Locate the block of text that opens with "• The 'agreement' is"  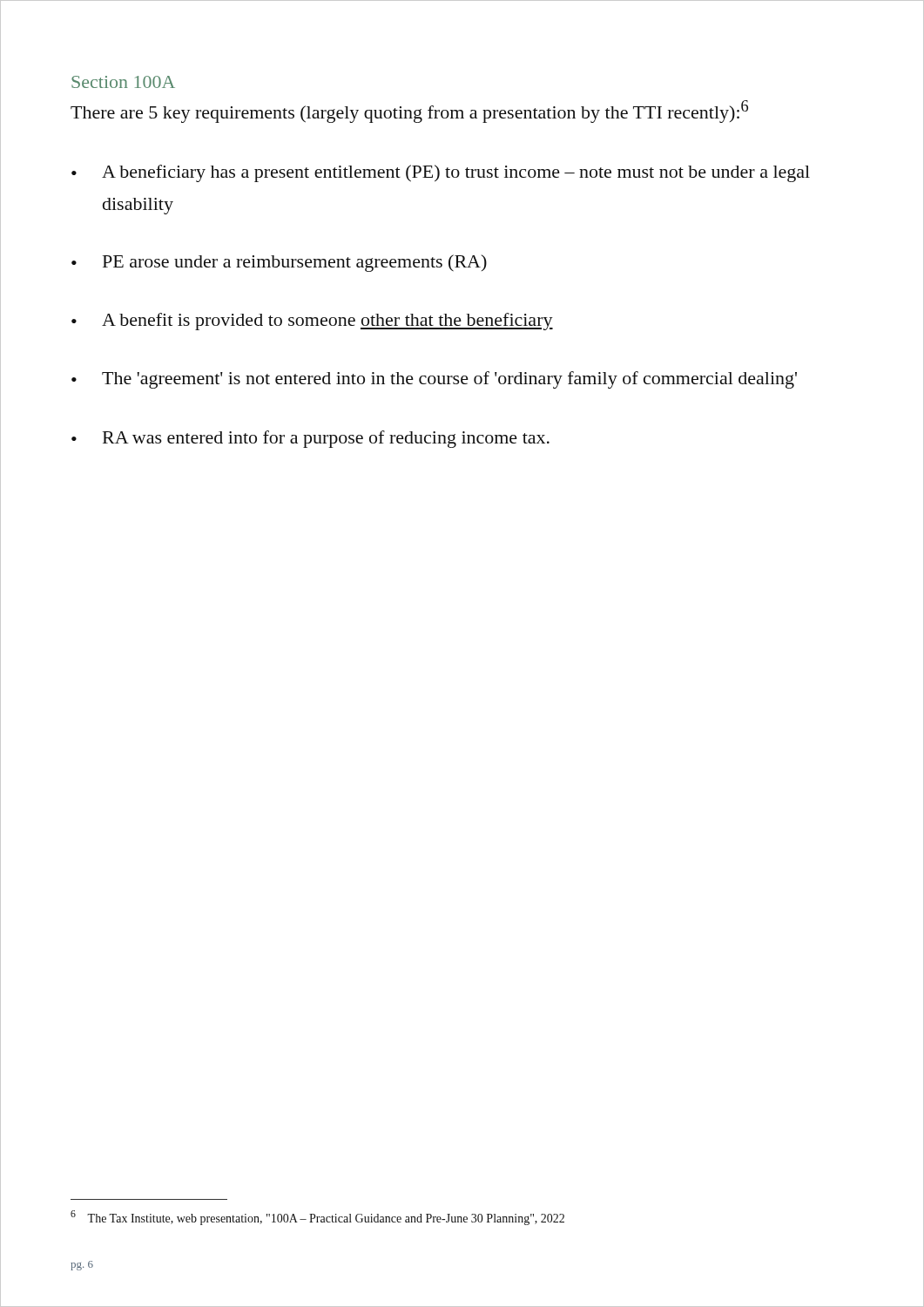pyautogui.click(x=458, y=379)
